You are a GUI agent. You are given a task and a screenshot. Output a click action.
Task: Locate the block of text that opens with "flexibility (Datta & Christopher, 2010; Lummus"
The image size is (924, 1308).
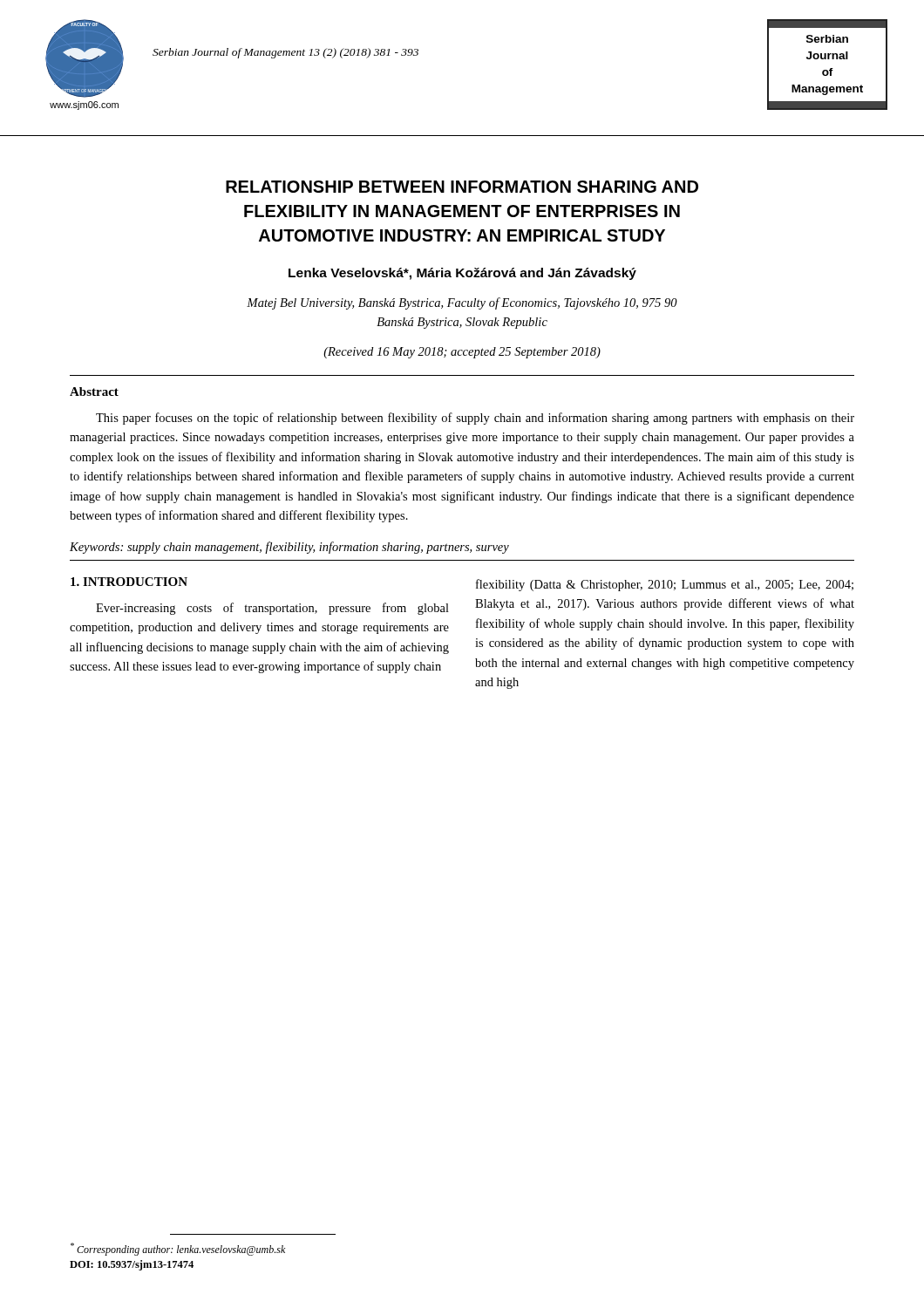pyautogui.click(x=665, y=633)
